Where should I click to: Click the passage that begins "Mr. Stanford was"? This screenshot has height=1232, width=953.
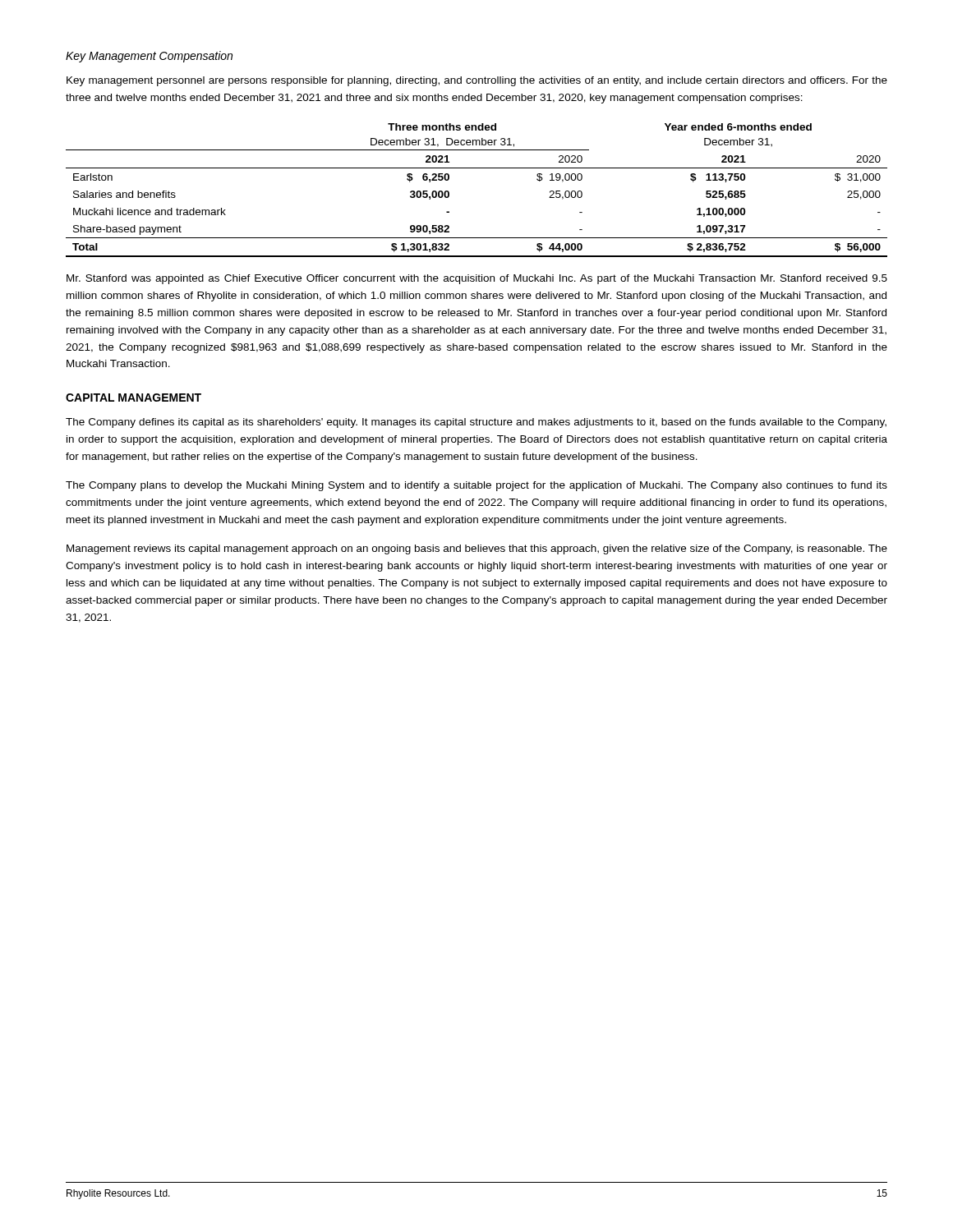pos(476,321)
